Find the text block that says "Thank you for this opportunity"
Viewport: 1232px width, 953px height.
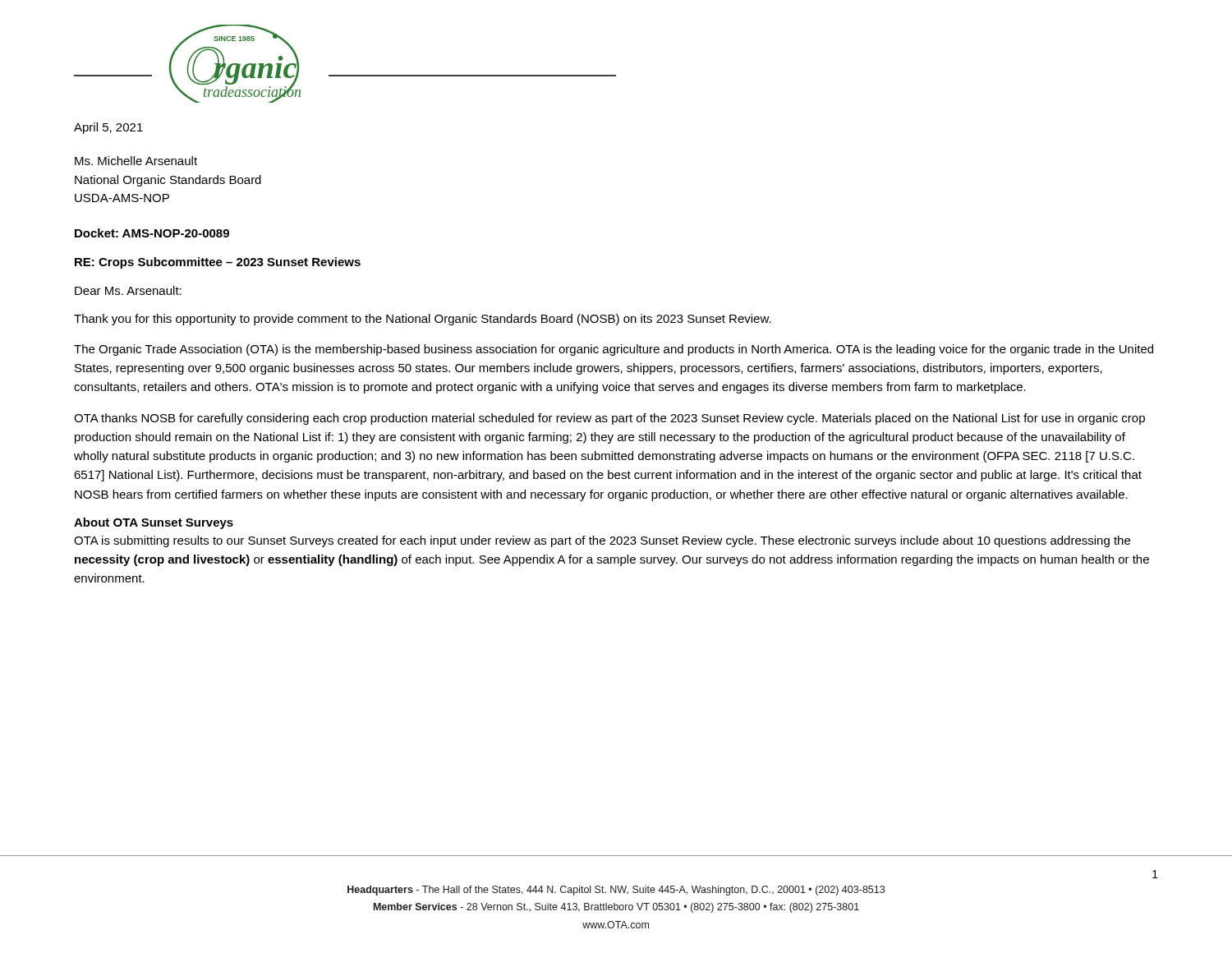pos(423,318)
